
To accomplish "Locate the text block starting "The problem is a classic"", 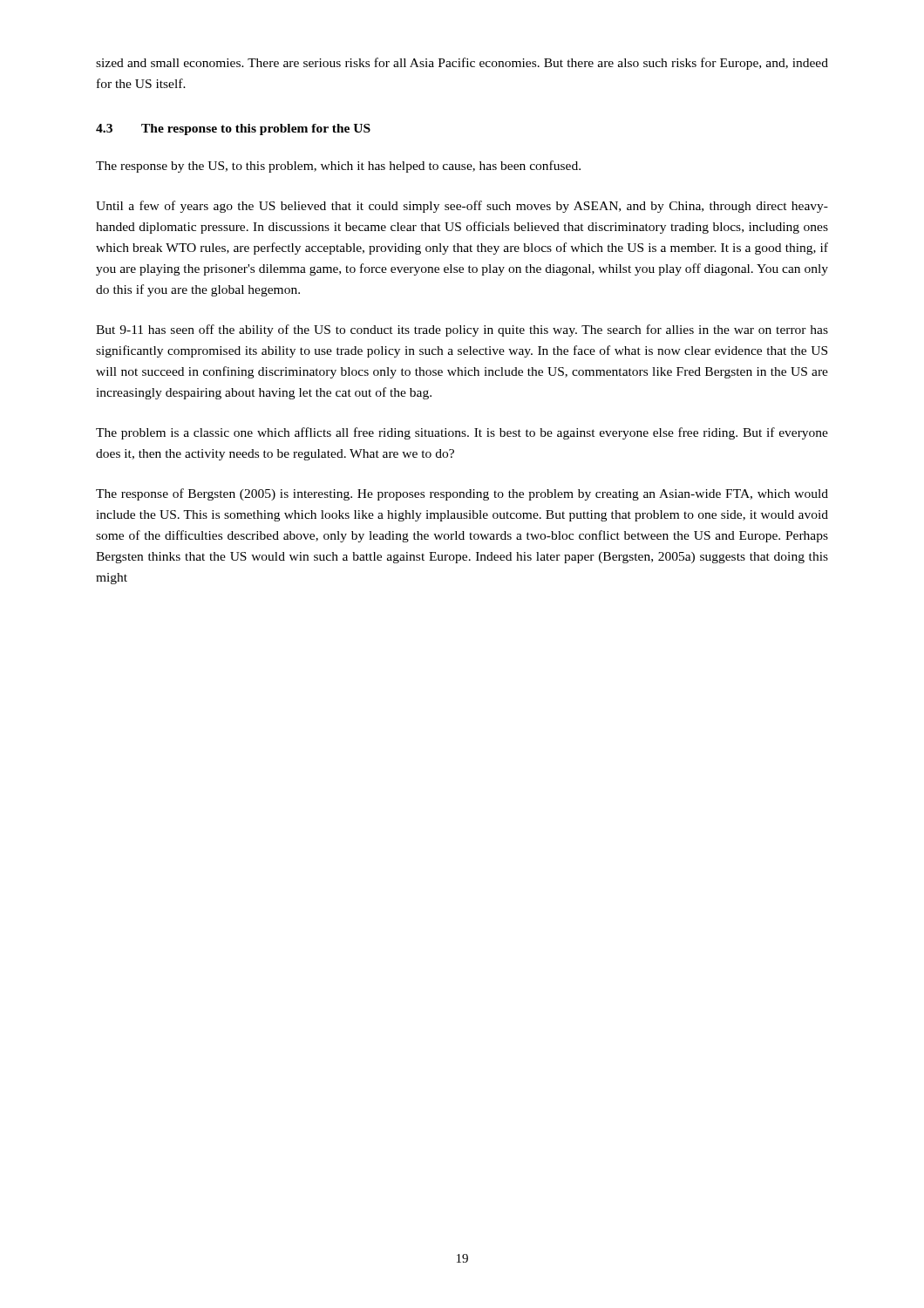I will (x=462, y=443).
